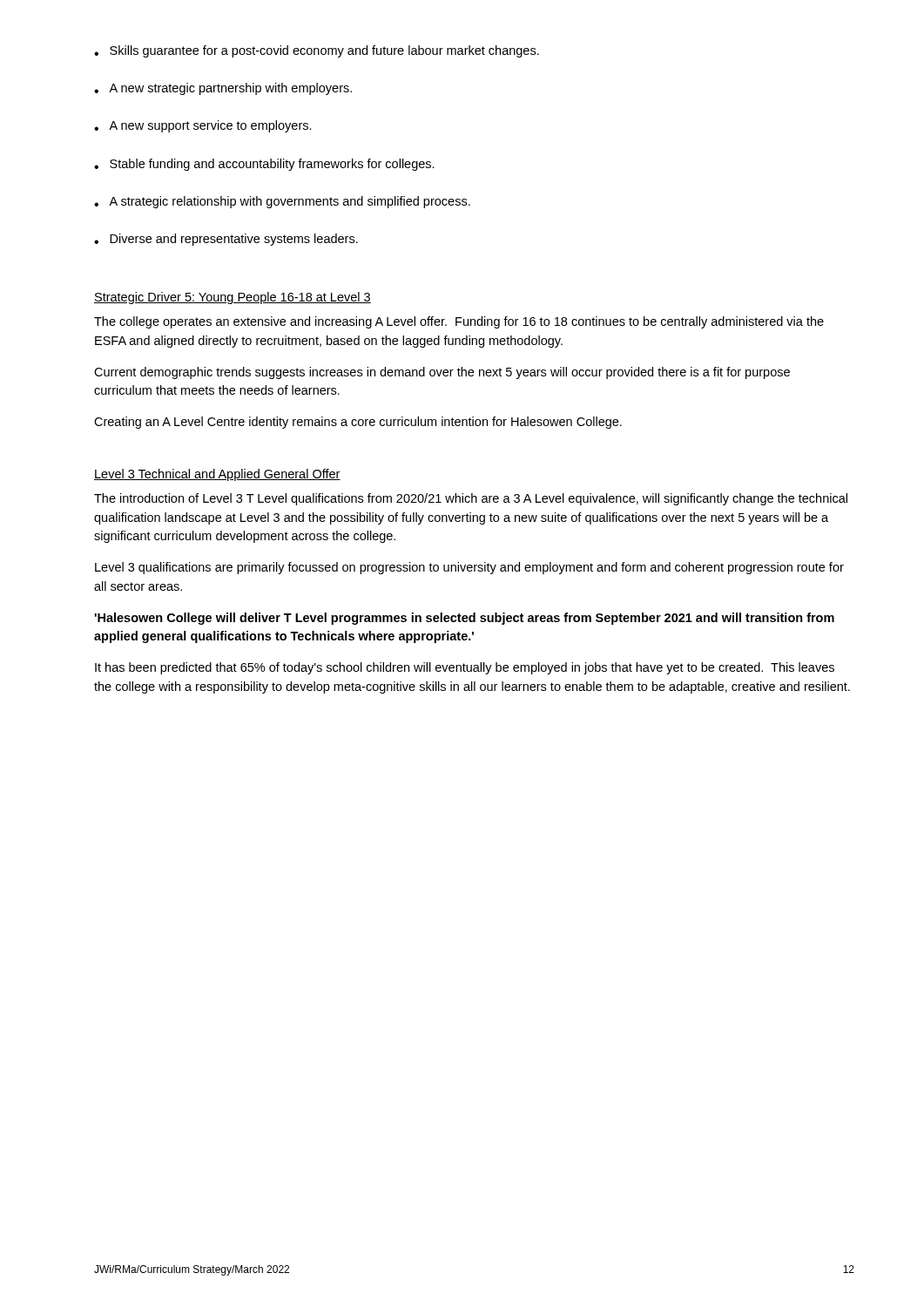Find the block starting "Creating an A Level Centre identity remains"
Viewport: 924px width, 1307px height.
pyautogui.click(x=358, y=422)
